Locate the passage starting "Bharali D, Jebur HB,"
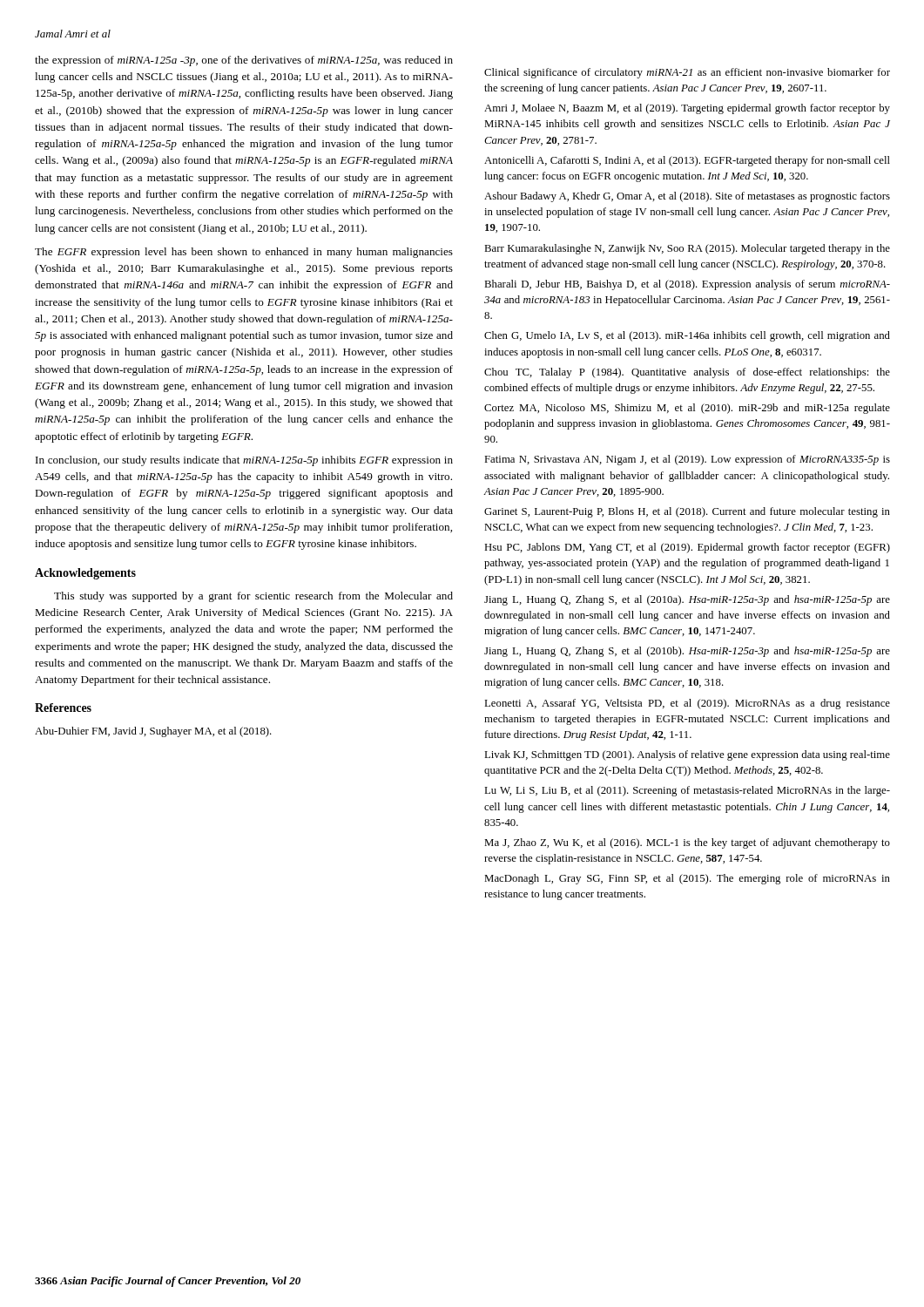This screenshot has height=1307, width=924. [x=687, y=300]
